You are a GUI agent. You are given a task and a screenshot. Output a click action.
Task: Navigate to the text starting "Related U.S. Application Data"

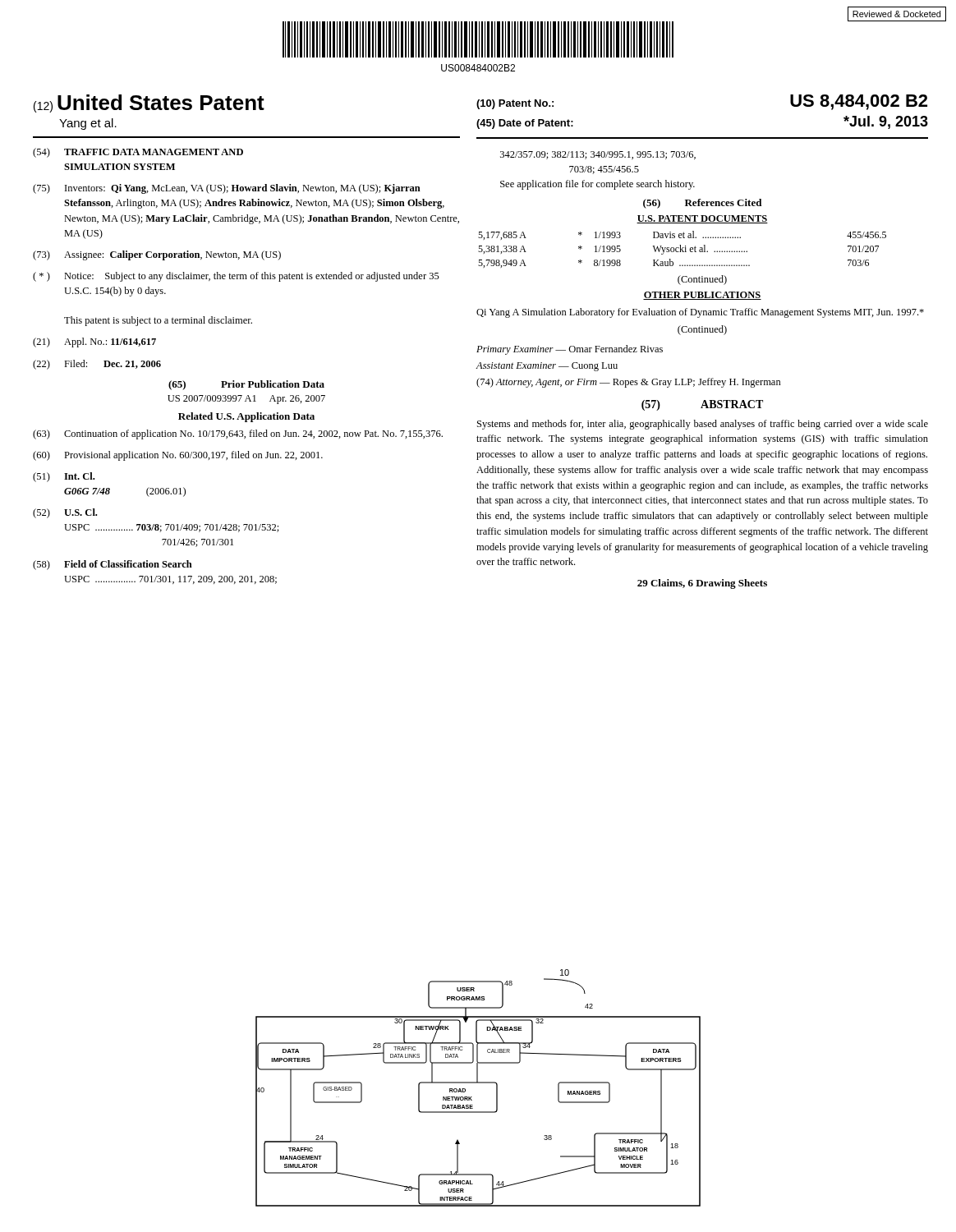tap(246, 416)
